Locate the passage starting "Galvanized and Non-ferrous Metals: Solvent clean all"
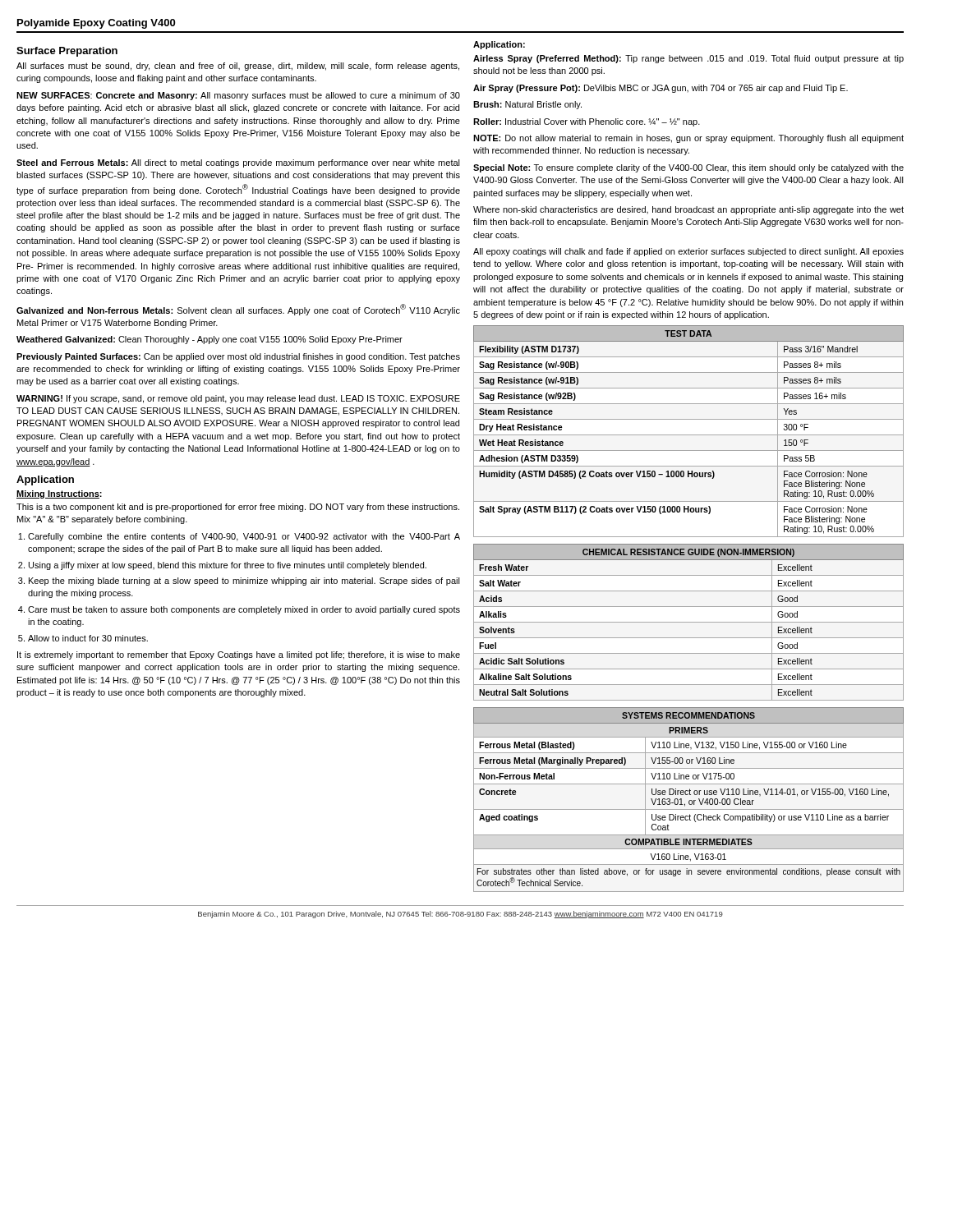953x1232 pixels. click(238, 316)
